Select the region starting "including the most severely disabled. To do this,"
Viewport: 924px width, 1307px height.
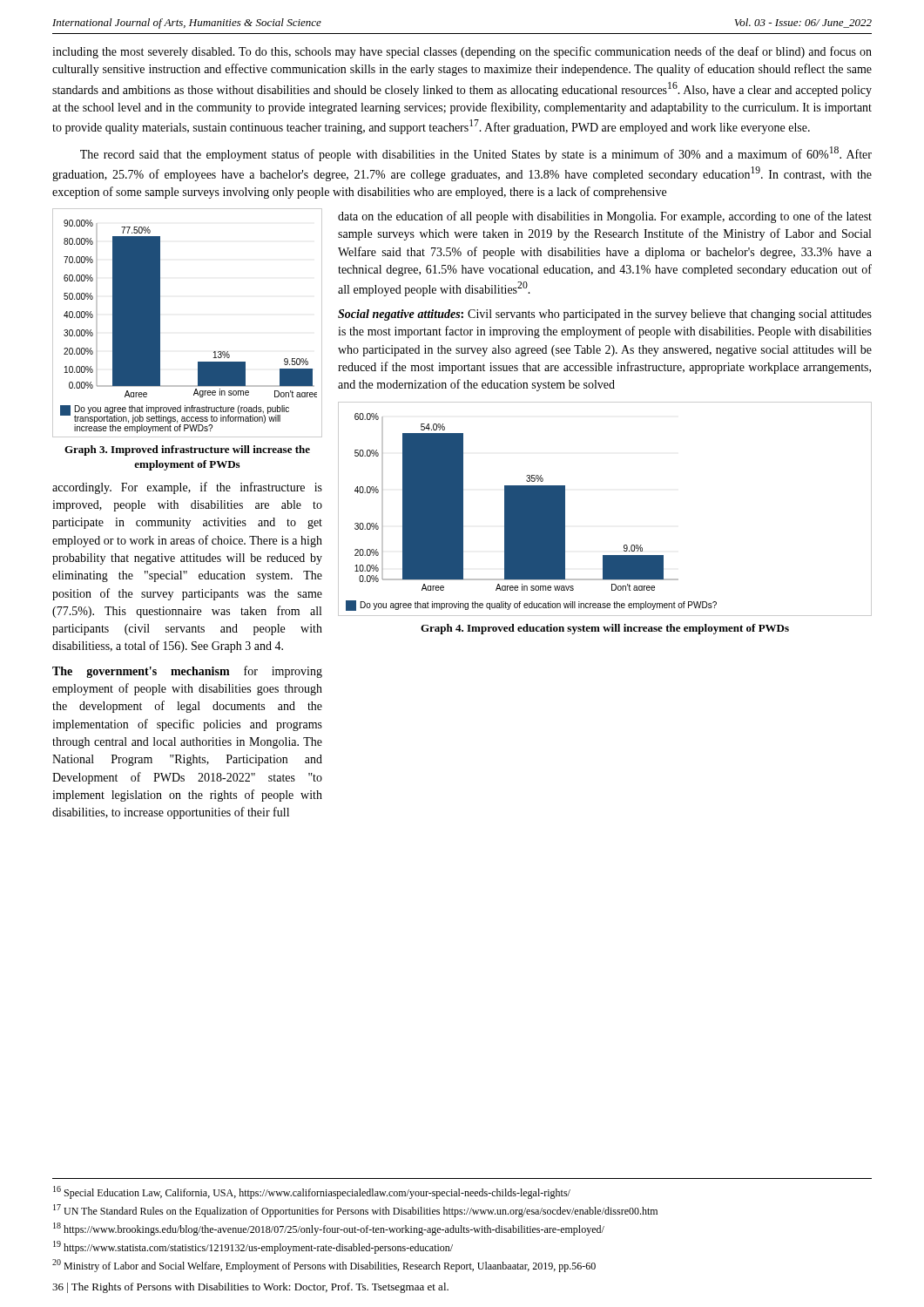(x=462, y=90)
